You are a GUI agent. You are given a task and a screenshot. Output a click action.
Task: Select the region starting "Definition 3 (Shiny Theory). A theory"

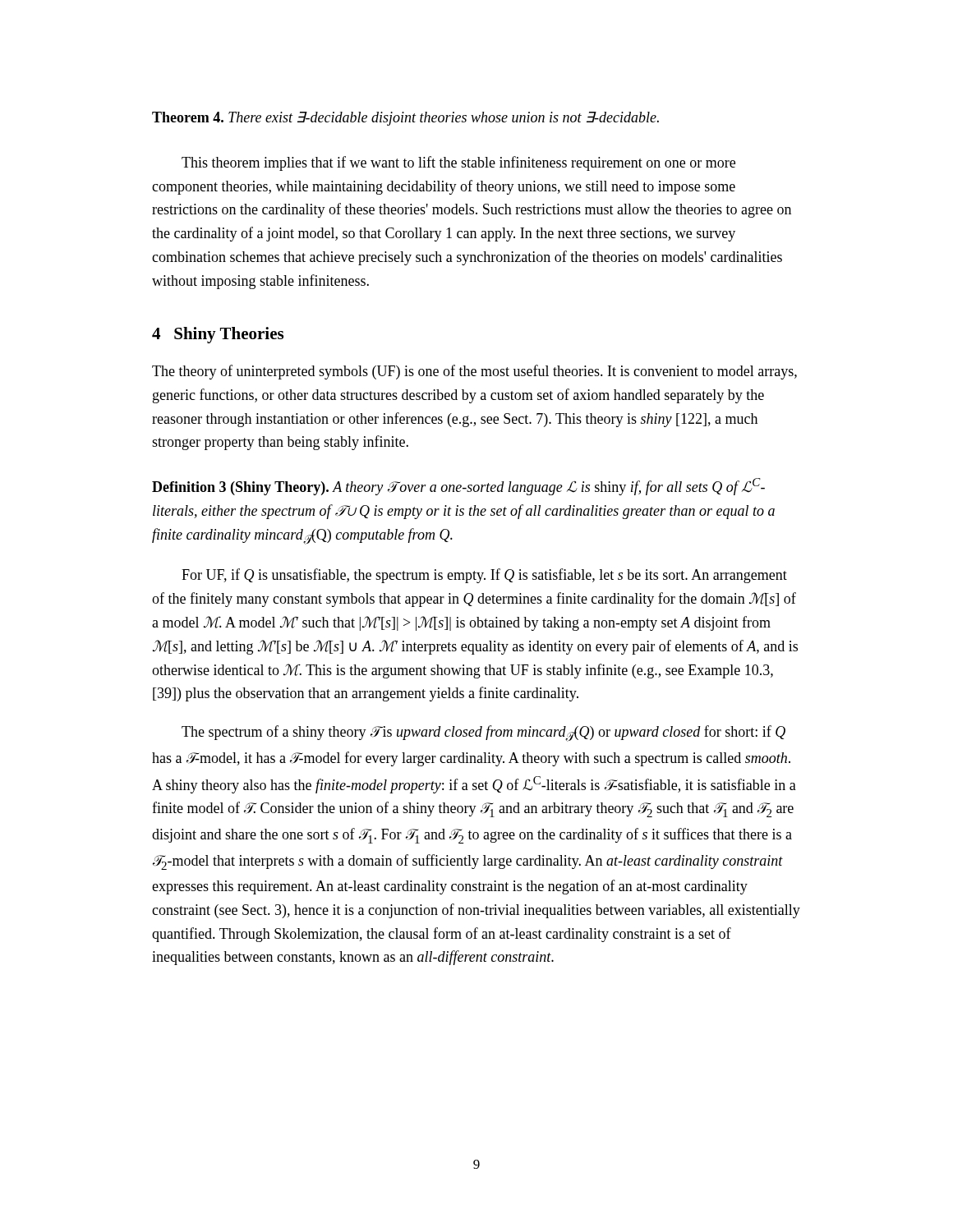476,511
